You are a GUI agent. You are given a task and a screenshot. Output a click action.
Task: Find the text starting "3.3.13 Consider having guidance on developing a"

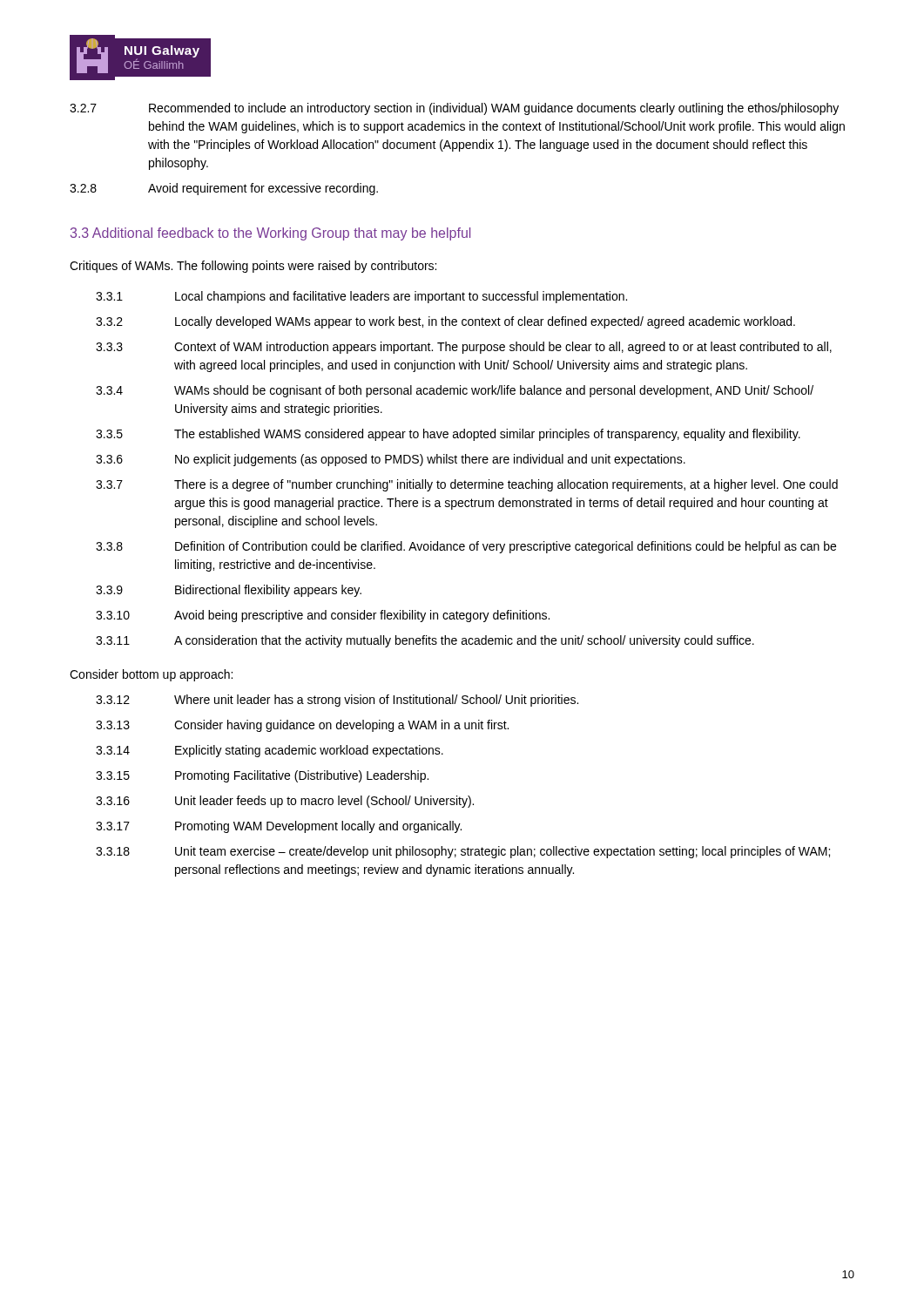tap(475, 725)
